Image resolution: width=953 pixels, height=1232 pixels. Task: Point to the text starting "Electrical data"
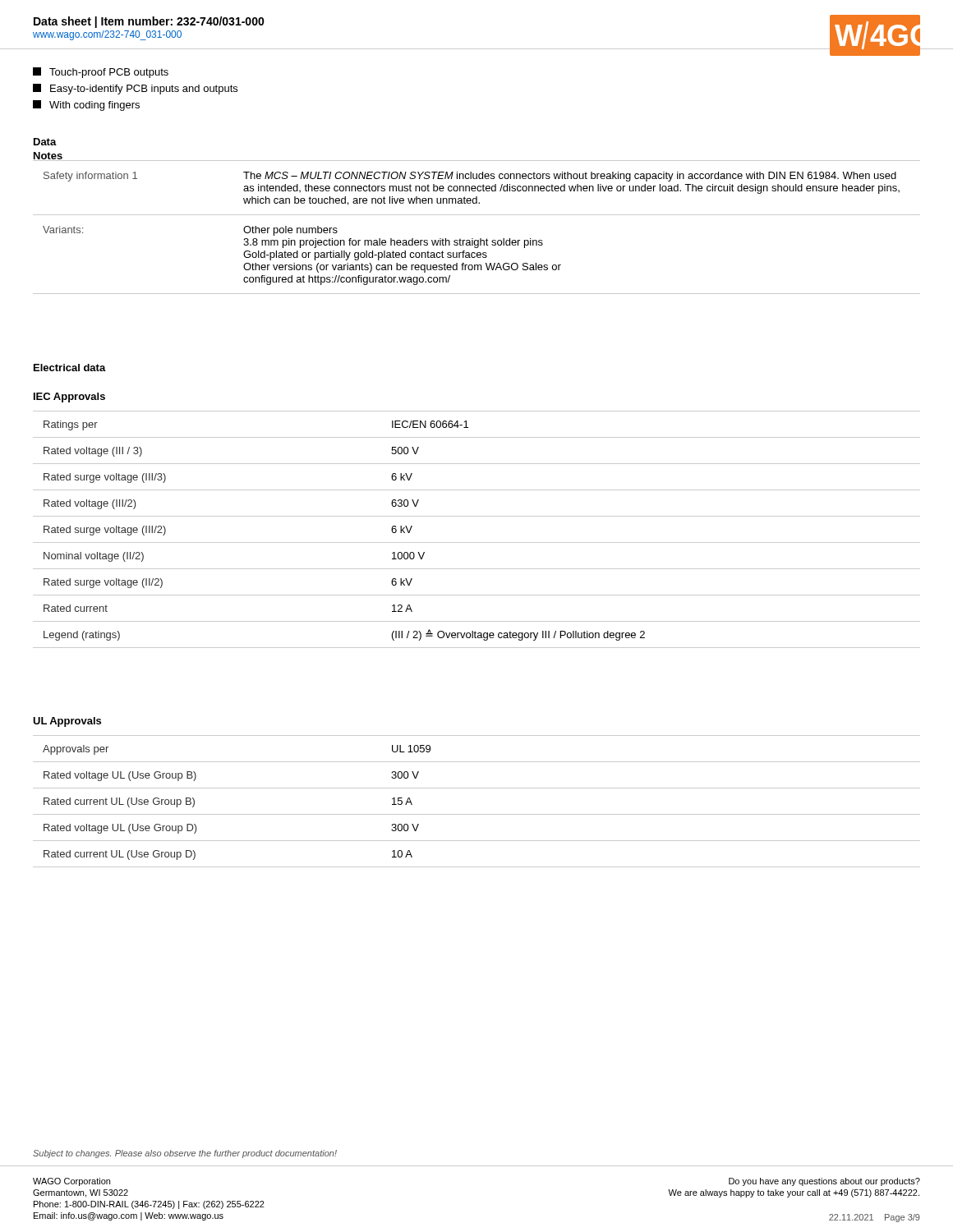(69, 368)
